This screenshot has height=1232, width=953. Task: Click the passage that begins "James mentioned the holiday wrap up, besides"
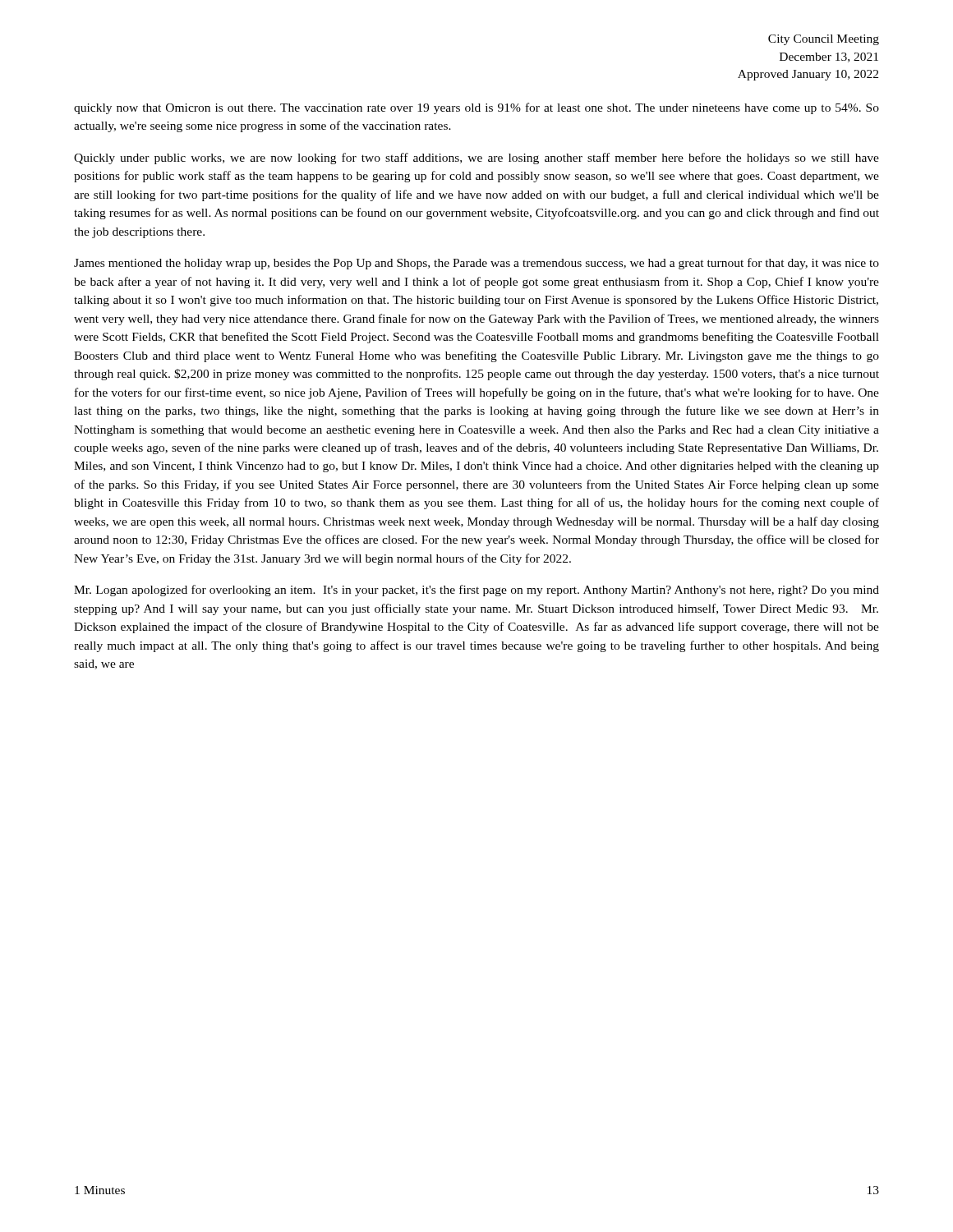pos(476,411)
